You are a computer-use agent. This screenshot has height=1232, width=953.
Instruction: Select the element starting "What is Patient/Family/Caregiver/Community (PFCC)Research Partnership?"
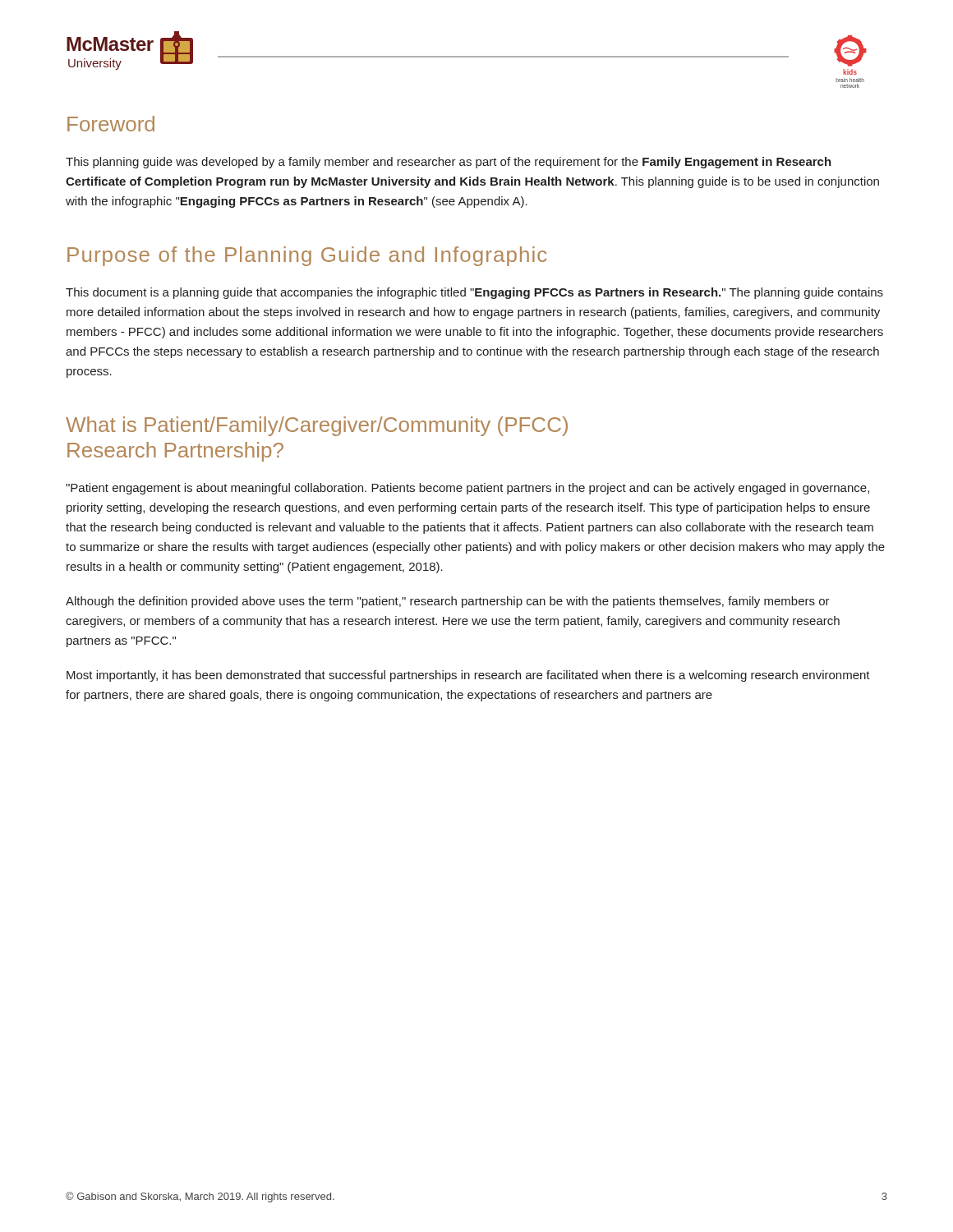pyautogui.click(x=317, y=437)
